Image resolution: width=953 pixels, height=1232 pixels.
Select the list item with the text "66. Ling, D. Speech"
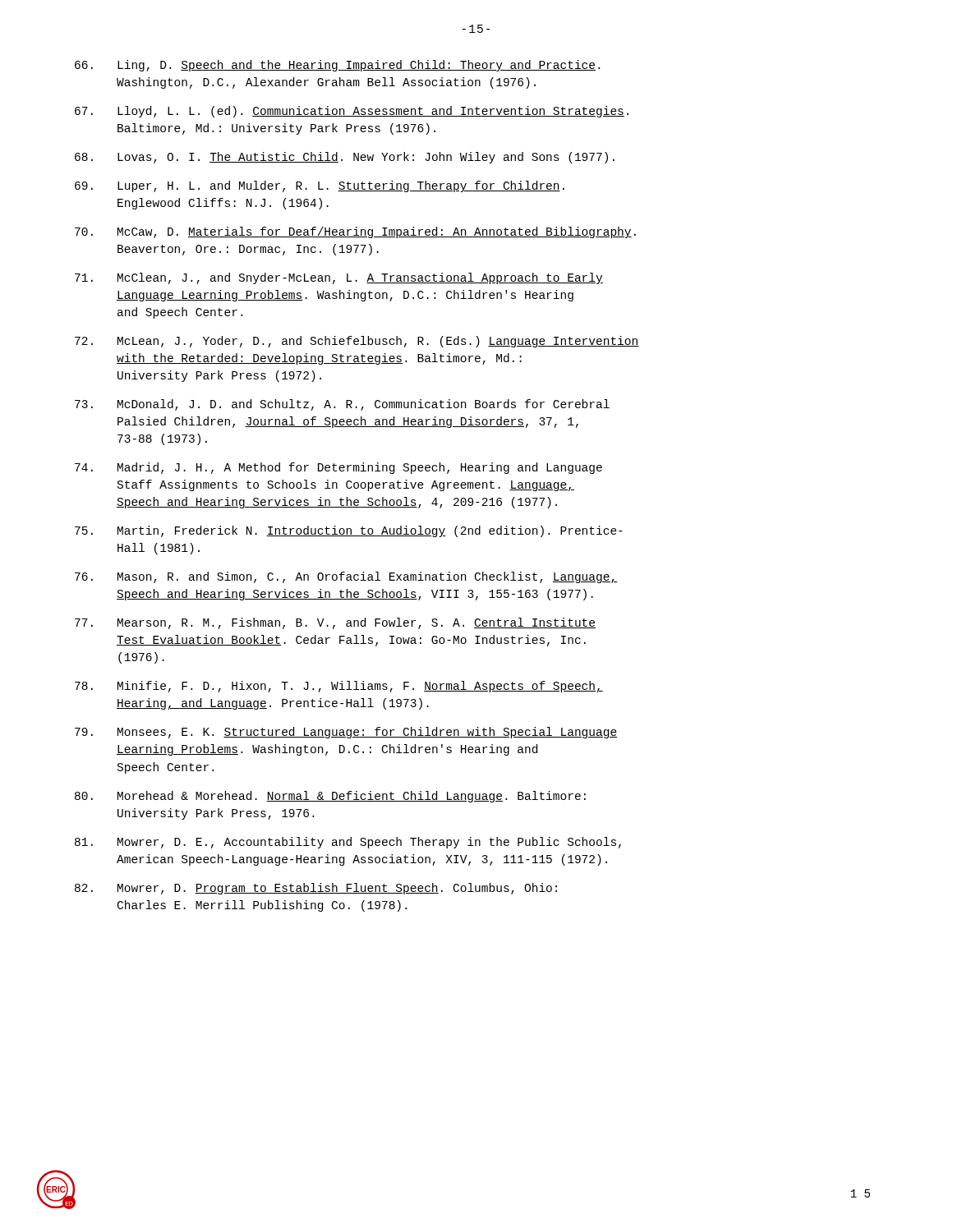click(338, 75)
